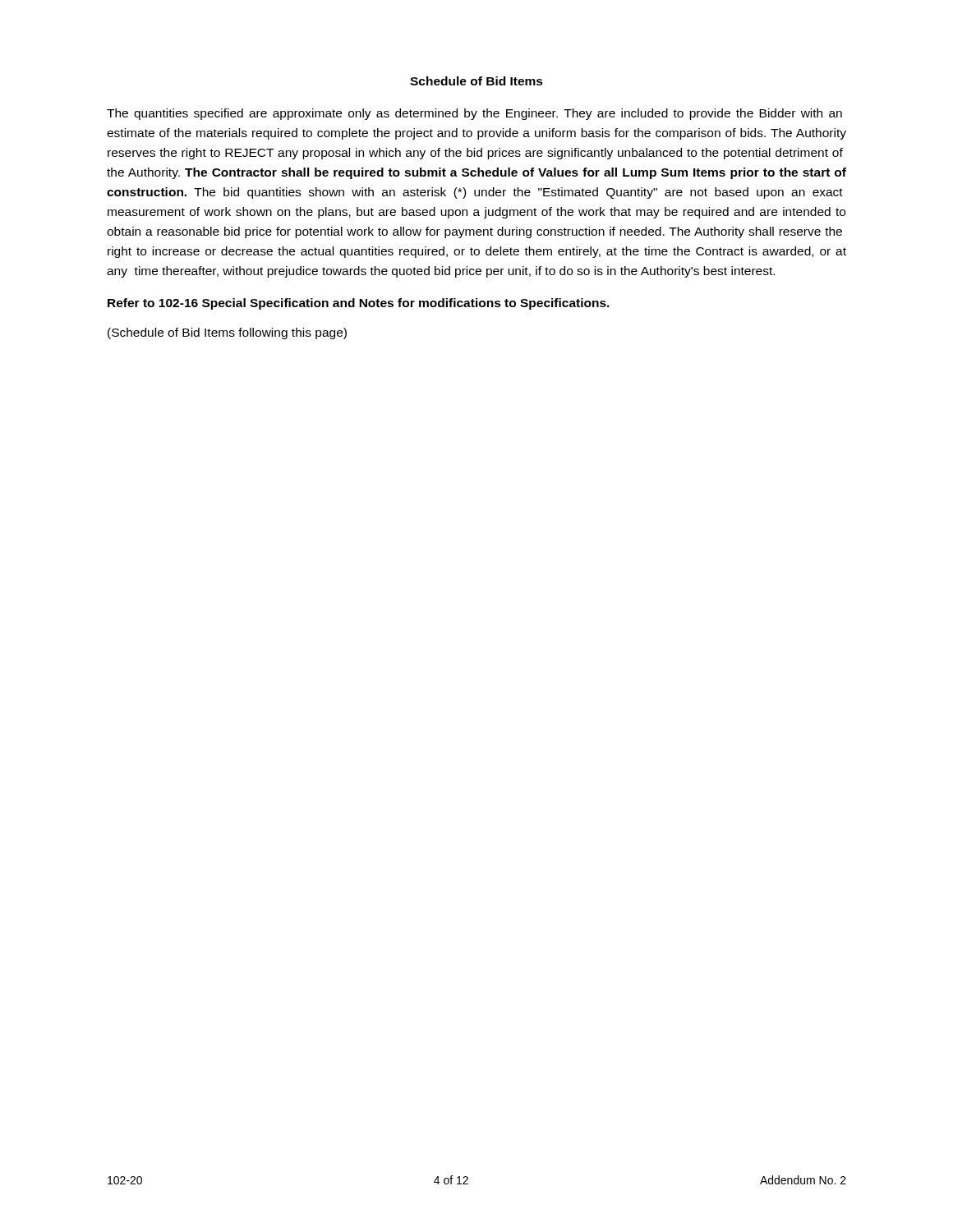The height and width of the screenshot is (1232, 953).
Task: Click on the text block with the text "Refer to 102-16 Special Specification and Notes for"
Action: 358,303
